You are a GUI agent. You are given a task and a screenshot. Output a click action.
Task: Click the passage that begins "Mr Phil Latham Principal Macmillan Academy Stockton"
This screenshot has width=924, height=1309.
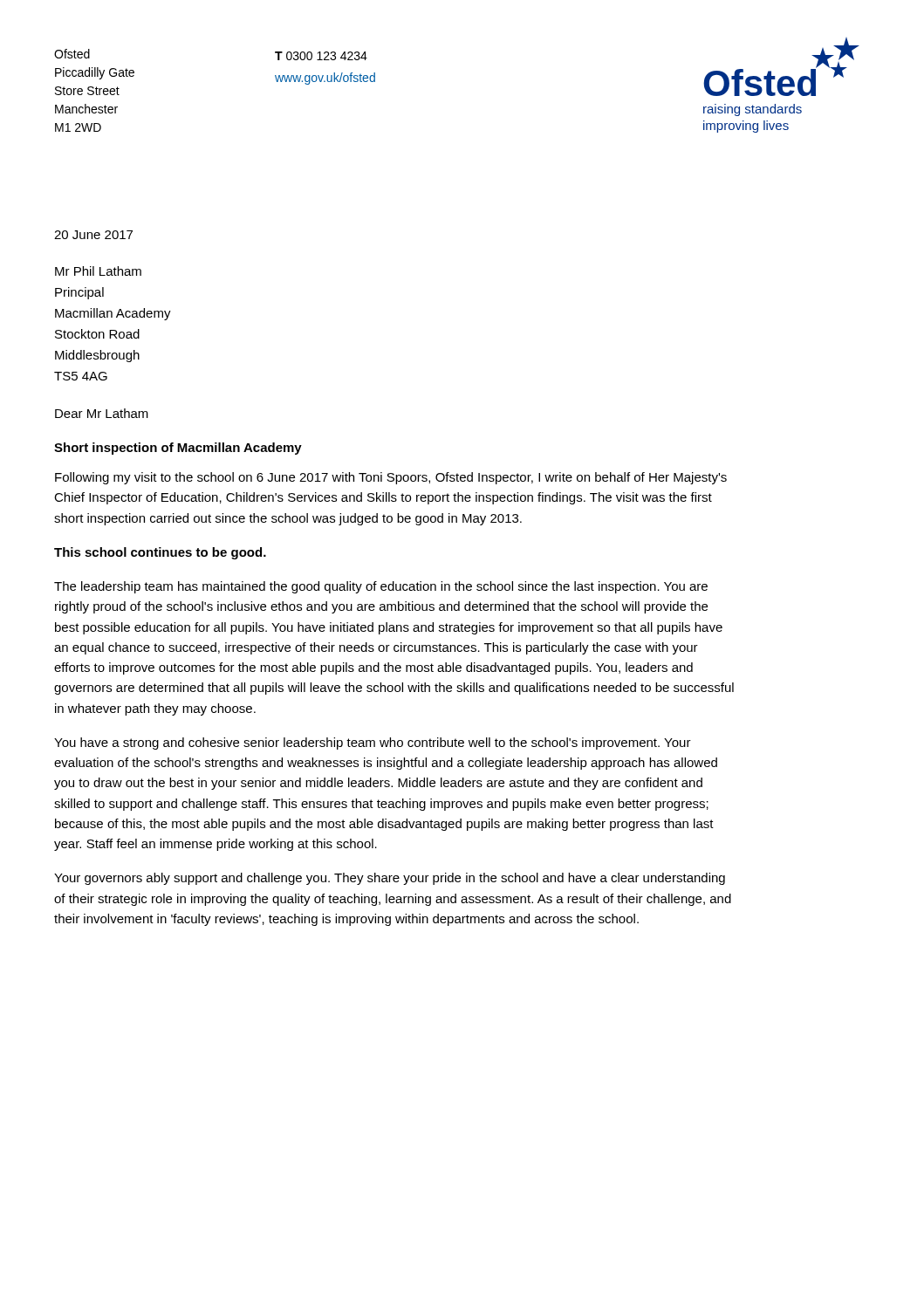click(112, 323)
